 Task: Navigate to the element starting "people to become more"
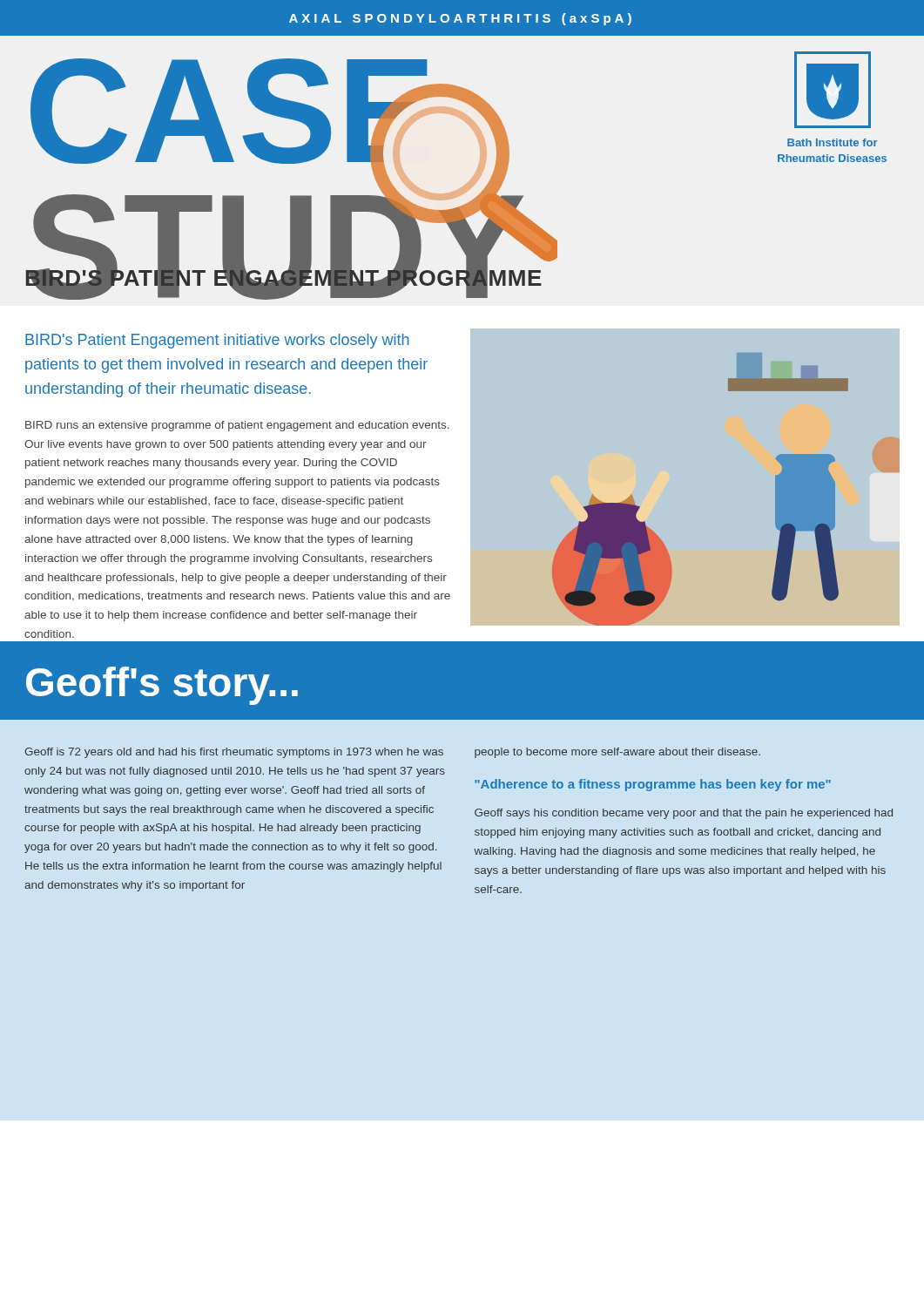point(618,752)
